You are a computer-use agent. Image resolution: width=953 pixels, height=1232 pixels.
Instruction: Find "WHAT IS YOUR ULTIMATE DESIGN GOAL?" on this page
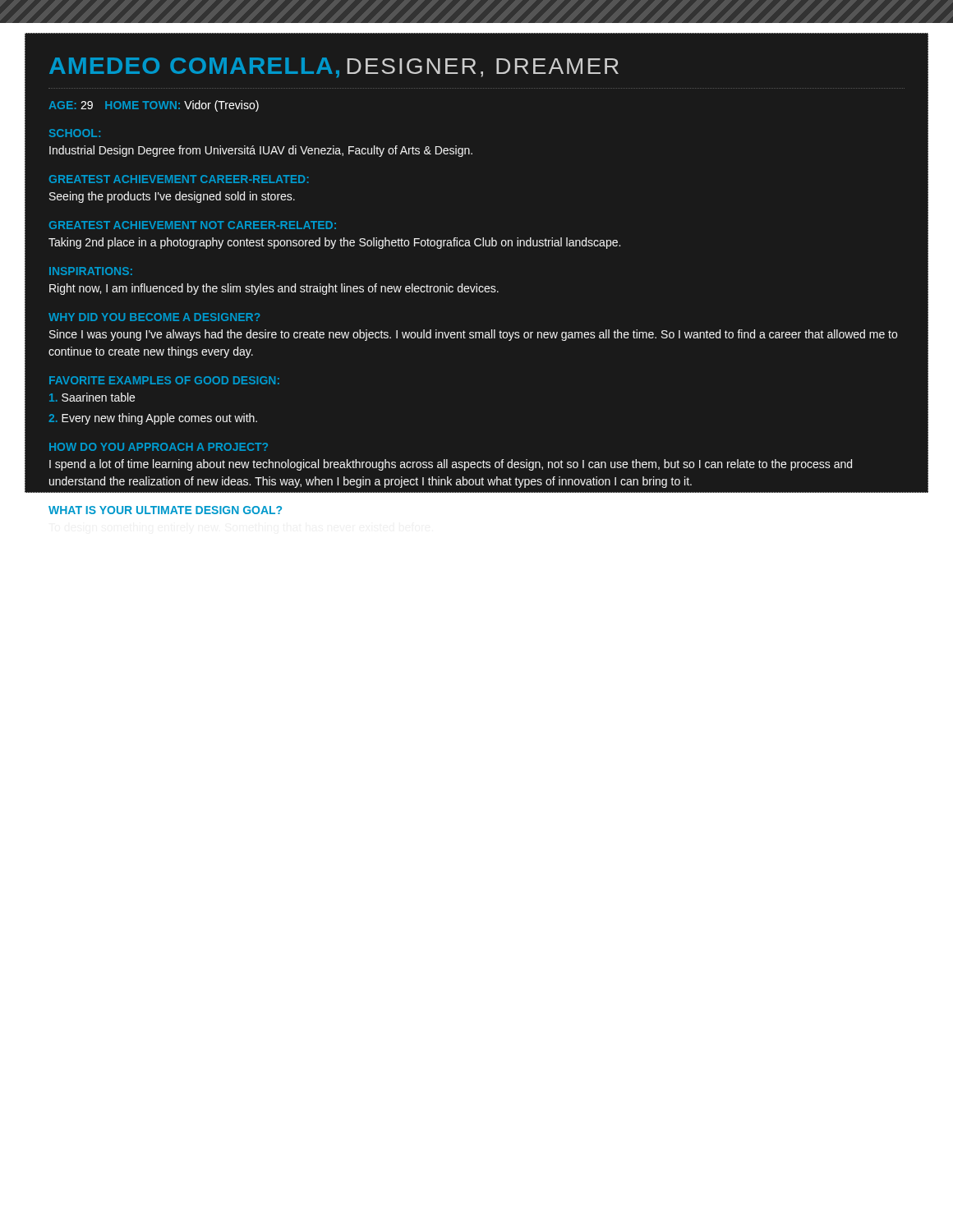click(165, 510)
